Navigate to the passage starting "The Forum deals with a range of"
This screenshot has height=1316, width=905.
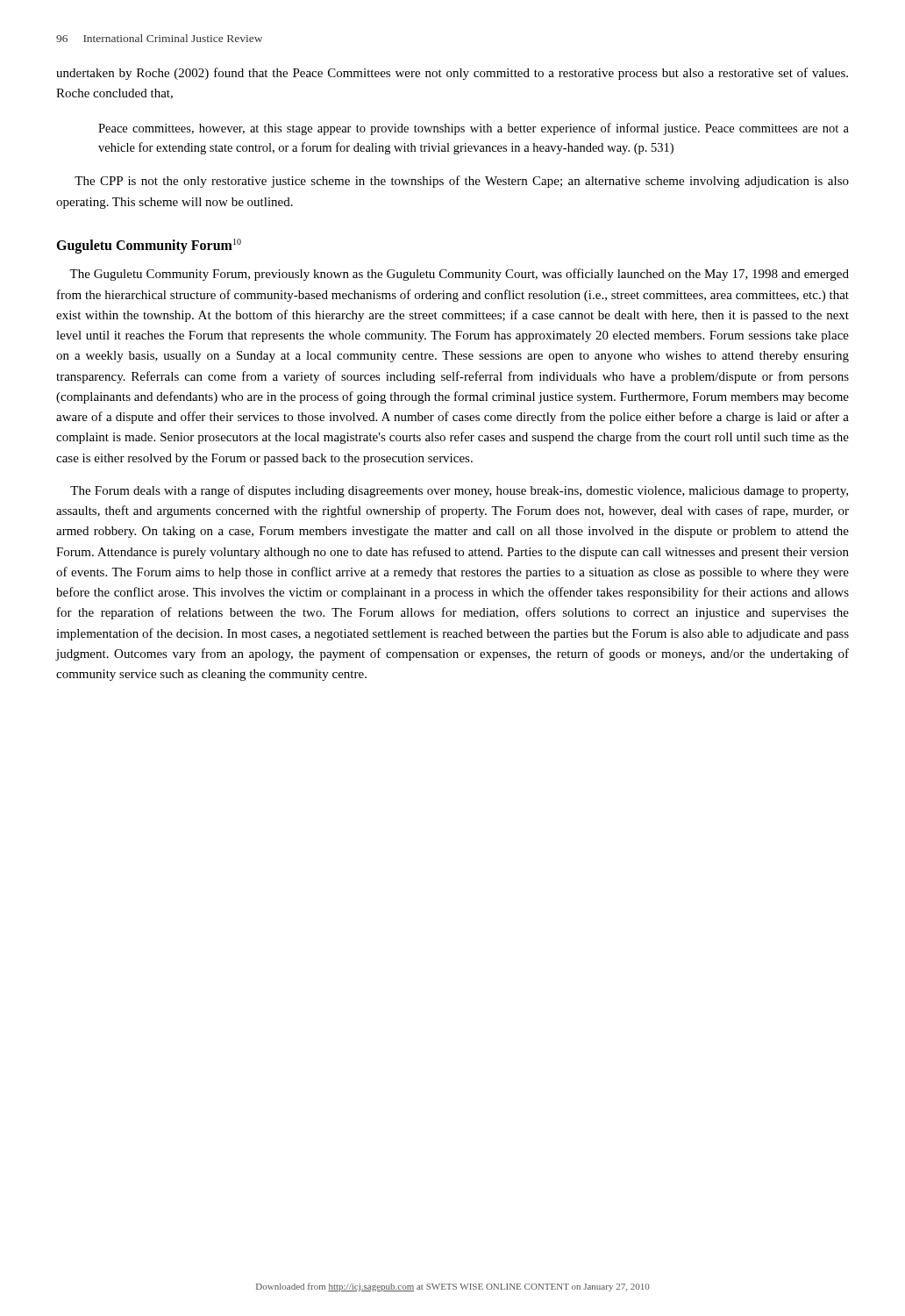[452, 582]
